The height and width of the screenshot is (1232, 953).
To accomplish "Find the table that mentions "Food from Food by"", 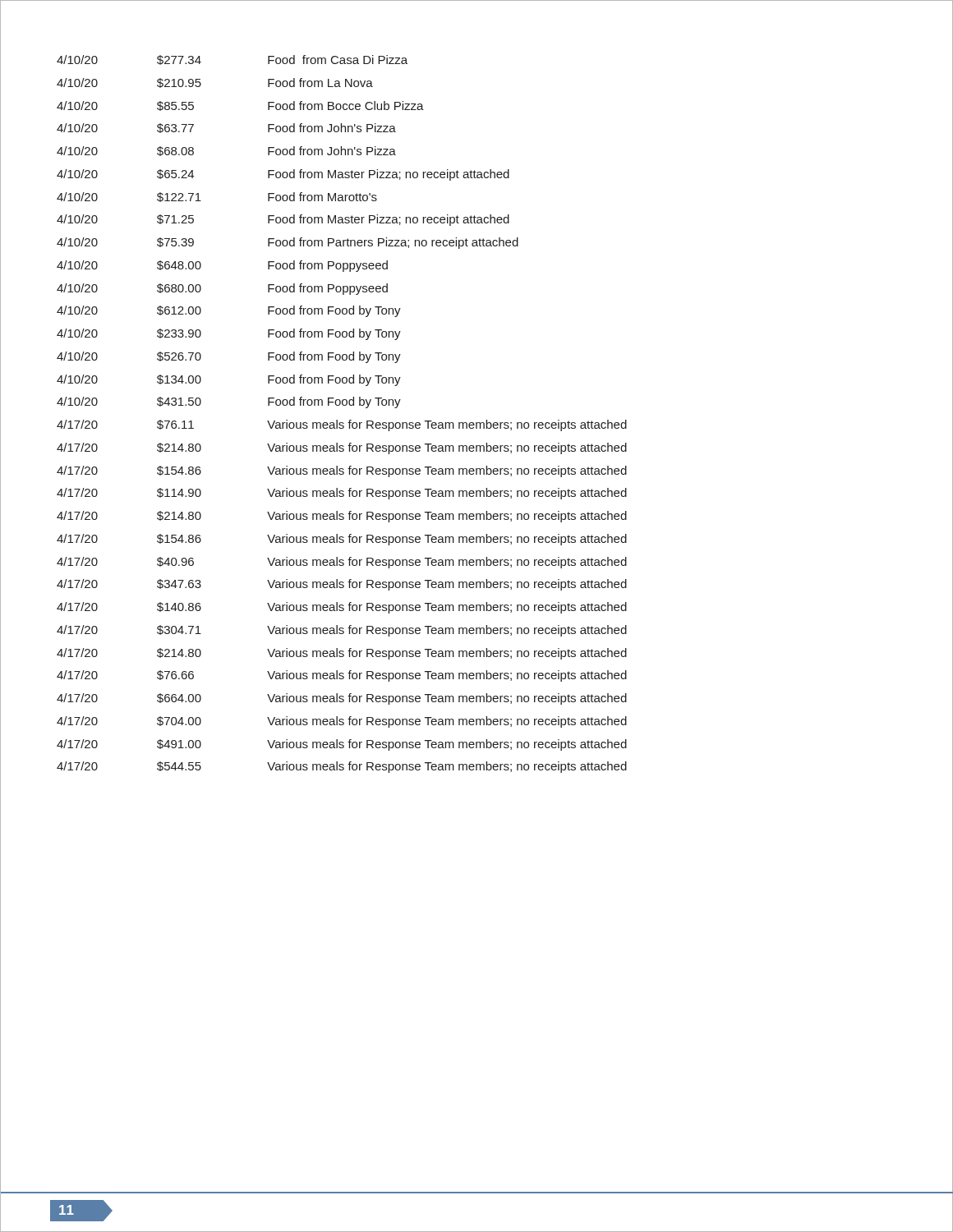I will coord(476,413).
